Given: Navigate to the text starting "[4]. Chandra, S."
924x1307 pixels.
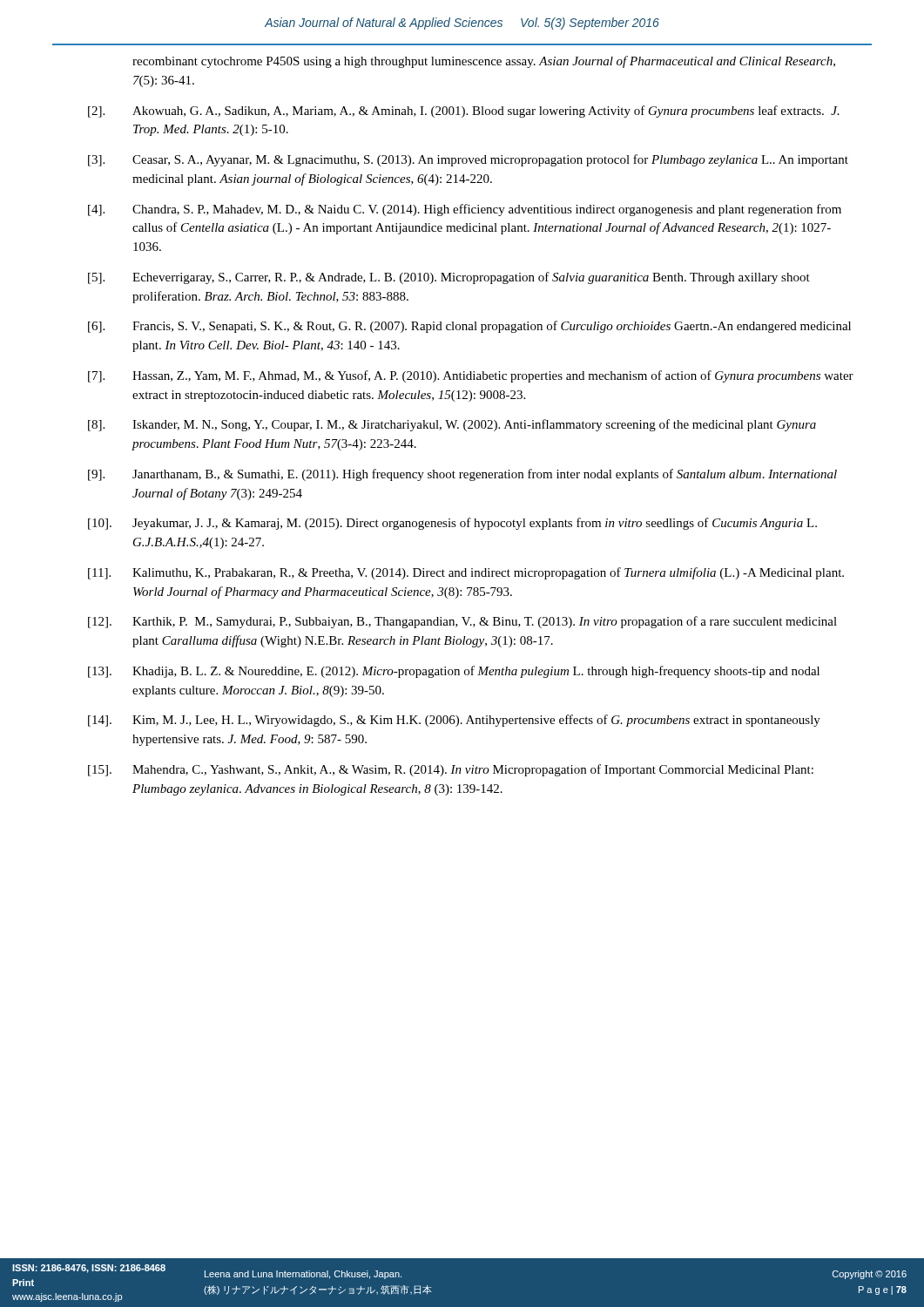Looking at the screenshot, I should point(471,228).
